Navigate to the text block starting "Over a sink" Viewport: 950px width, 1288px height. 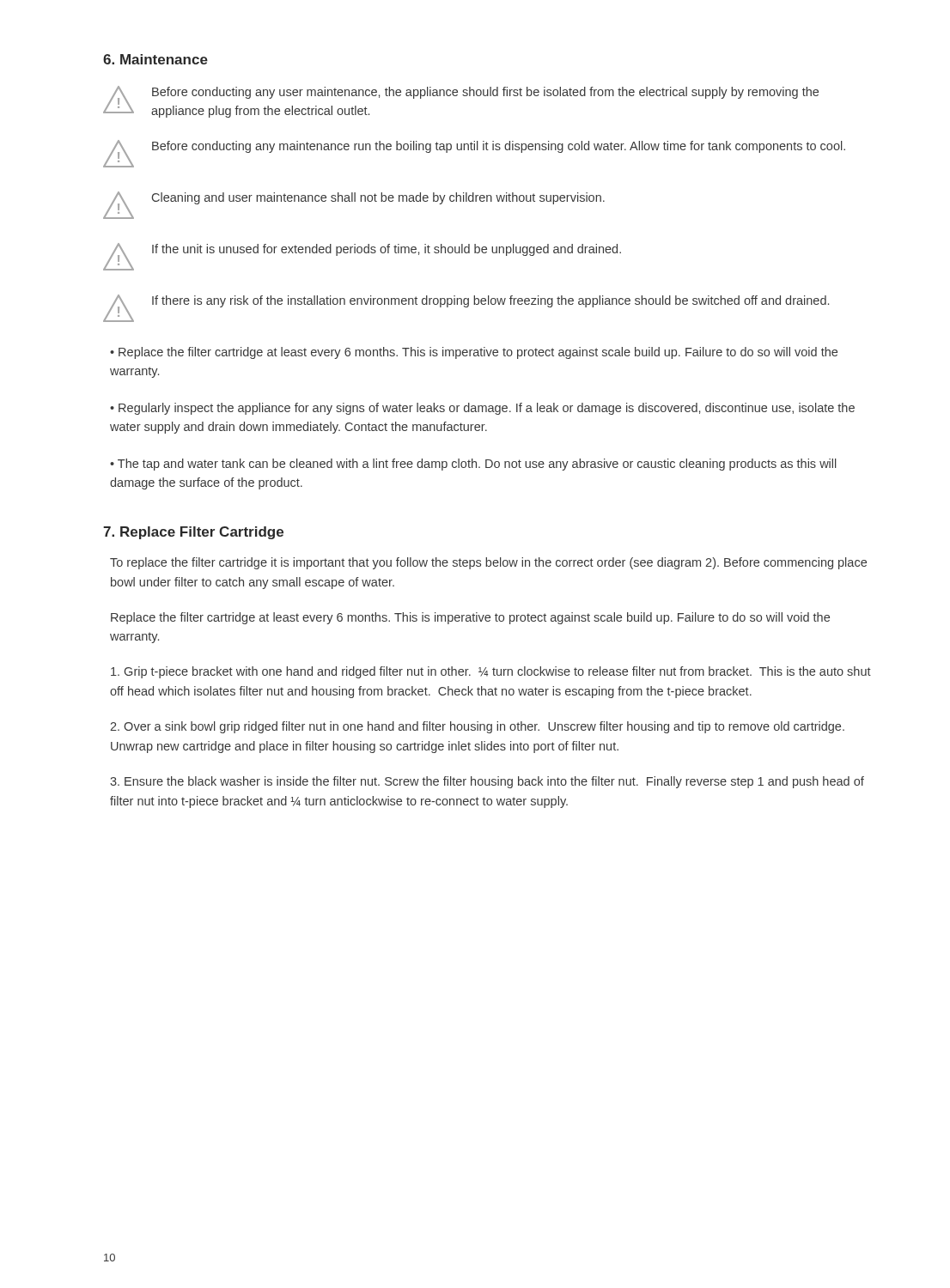pos(479,736)
